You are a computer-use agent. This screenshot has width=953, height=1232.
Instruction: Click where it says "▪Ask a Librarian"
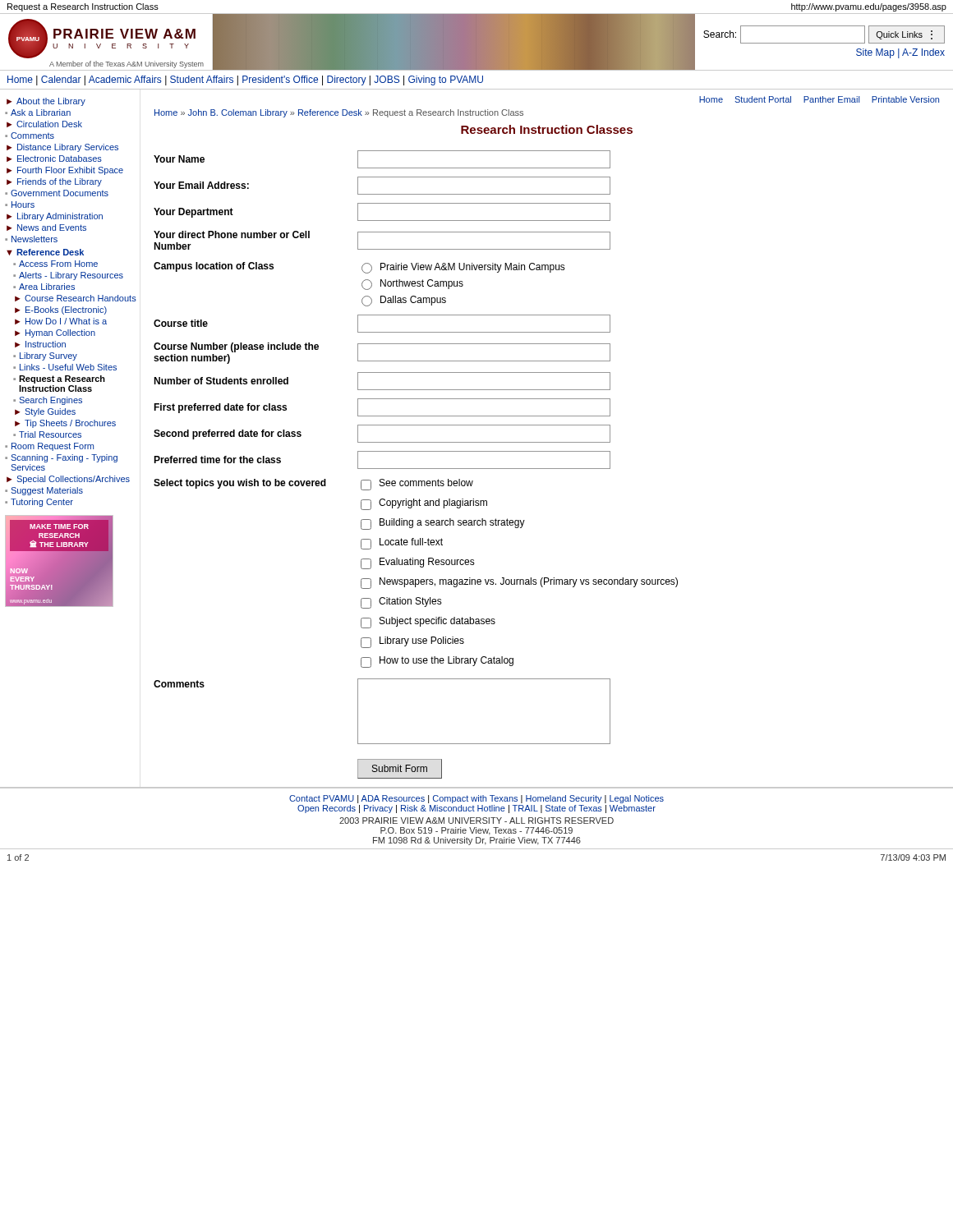[38, 112]
